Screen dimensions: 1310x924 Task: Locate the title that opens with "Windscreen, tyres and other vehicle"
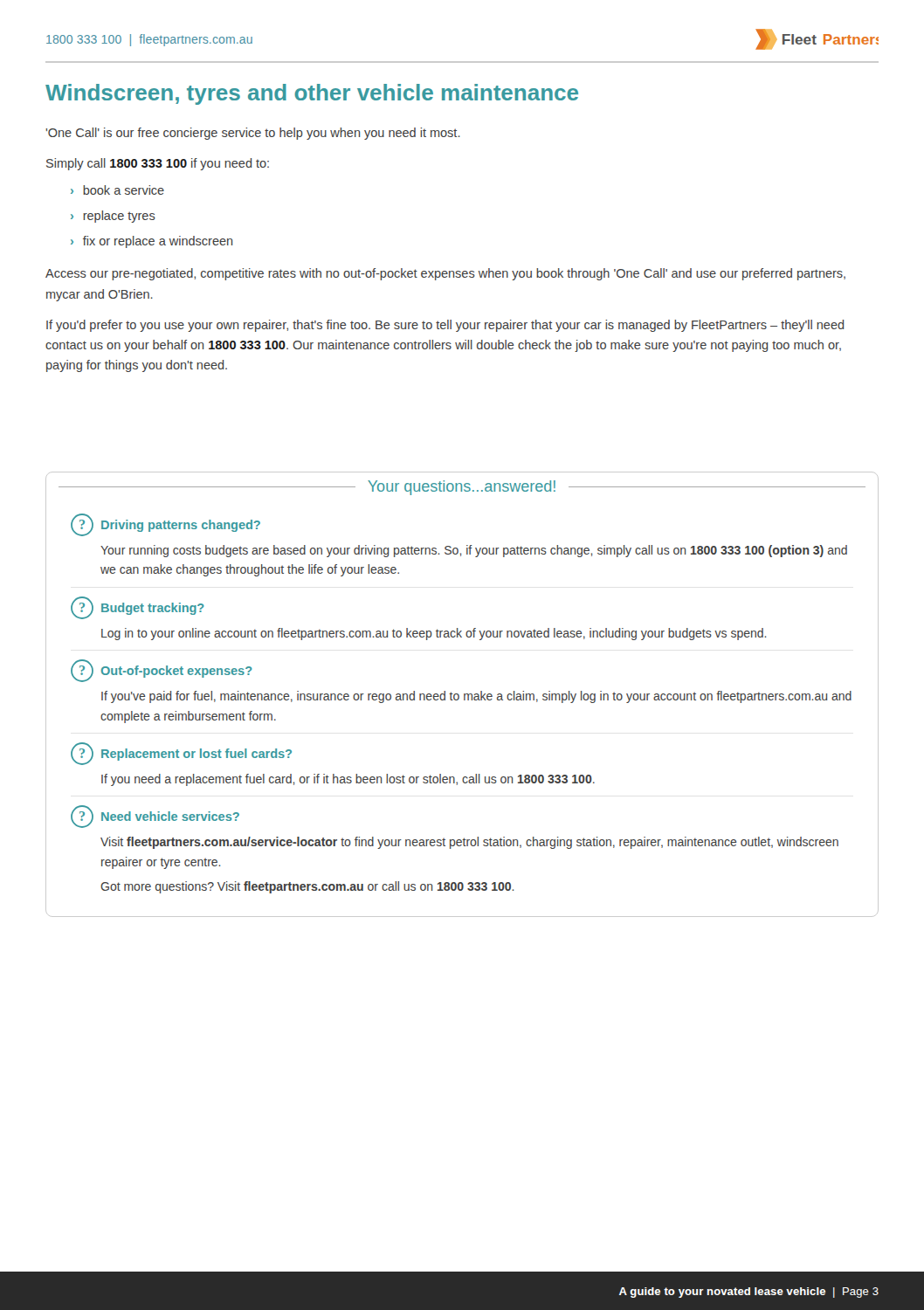pyautogui.click(x=312, y=93)
